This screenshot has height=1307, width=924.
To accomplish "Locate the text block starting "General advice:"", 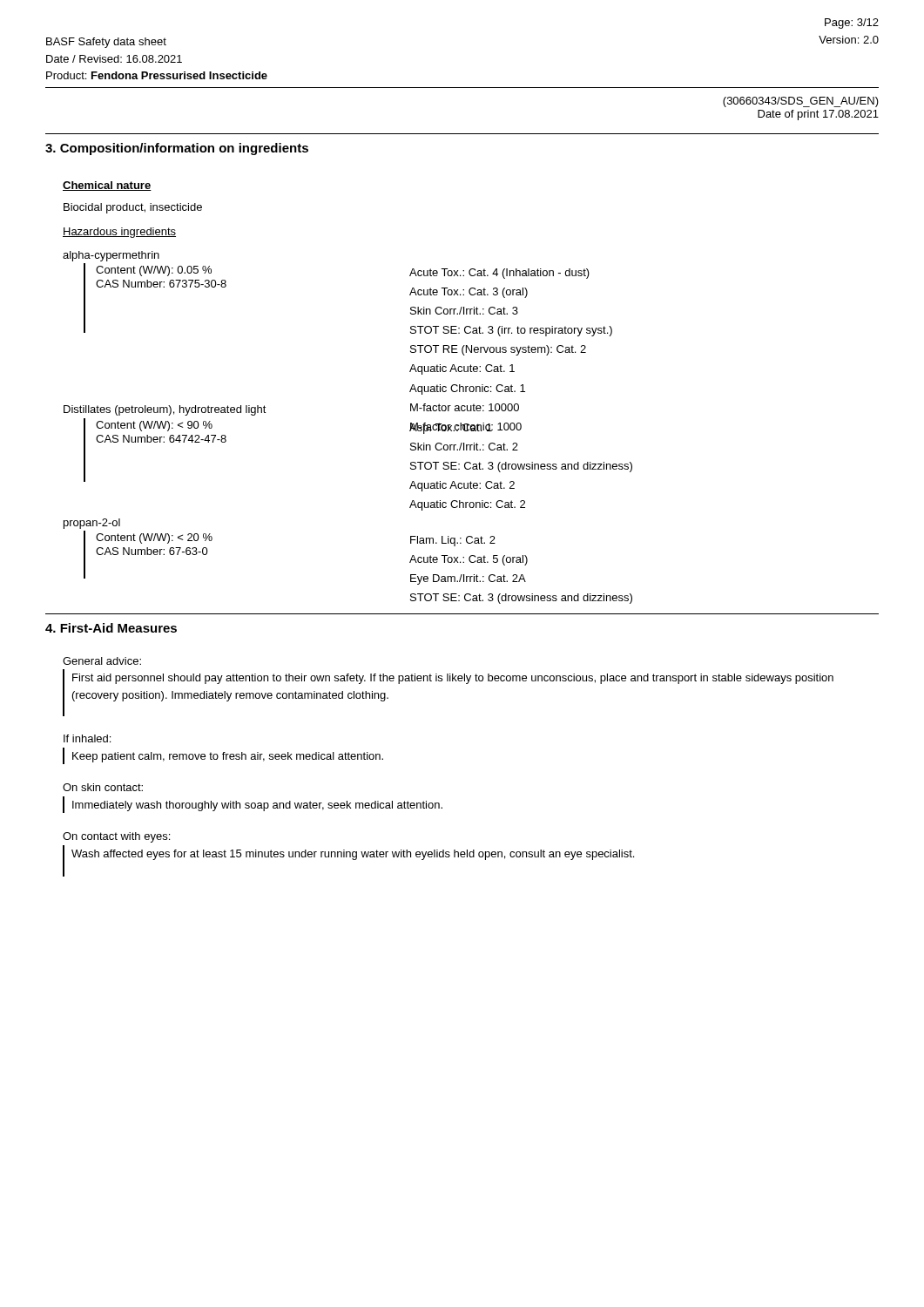I will coord(102,661).
